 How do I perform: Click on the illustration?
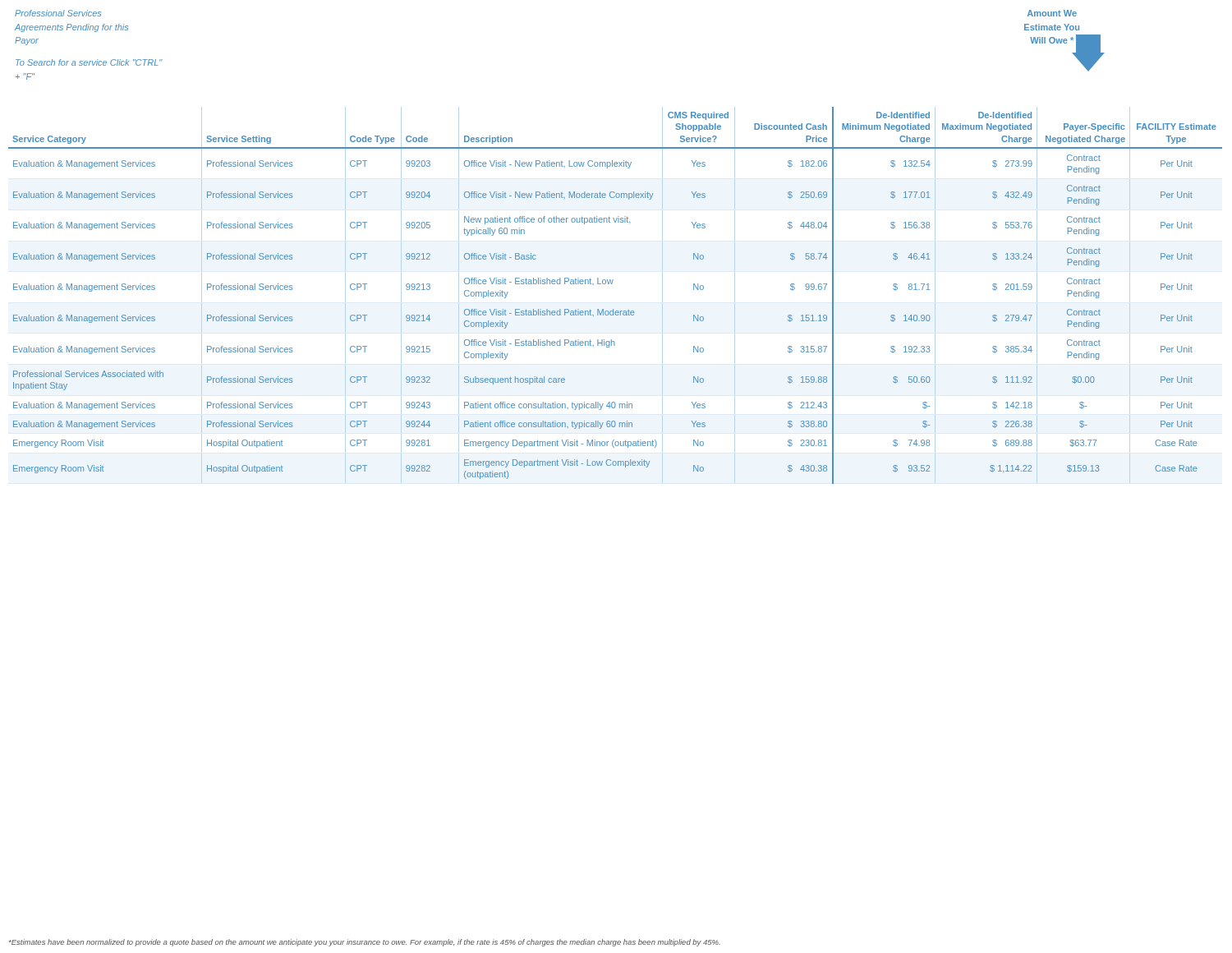click(x=1088, y=54)
